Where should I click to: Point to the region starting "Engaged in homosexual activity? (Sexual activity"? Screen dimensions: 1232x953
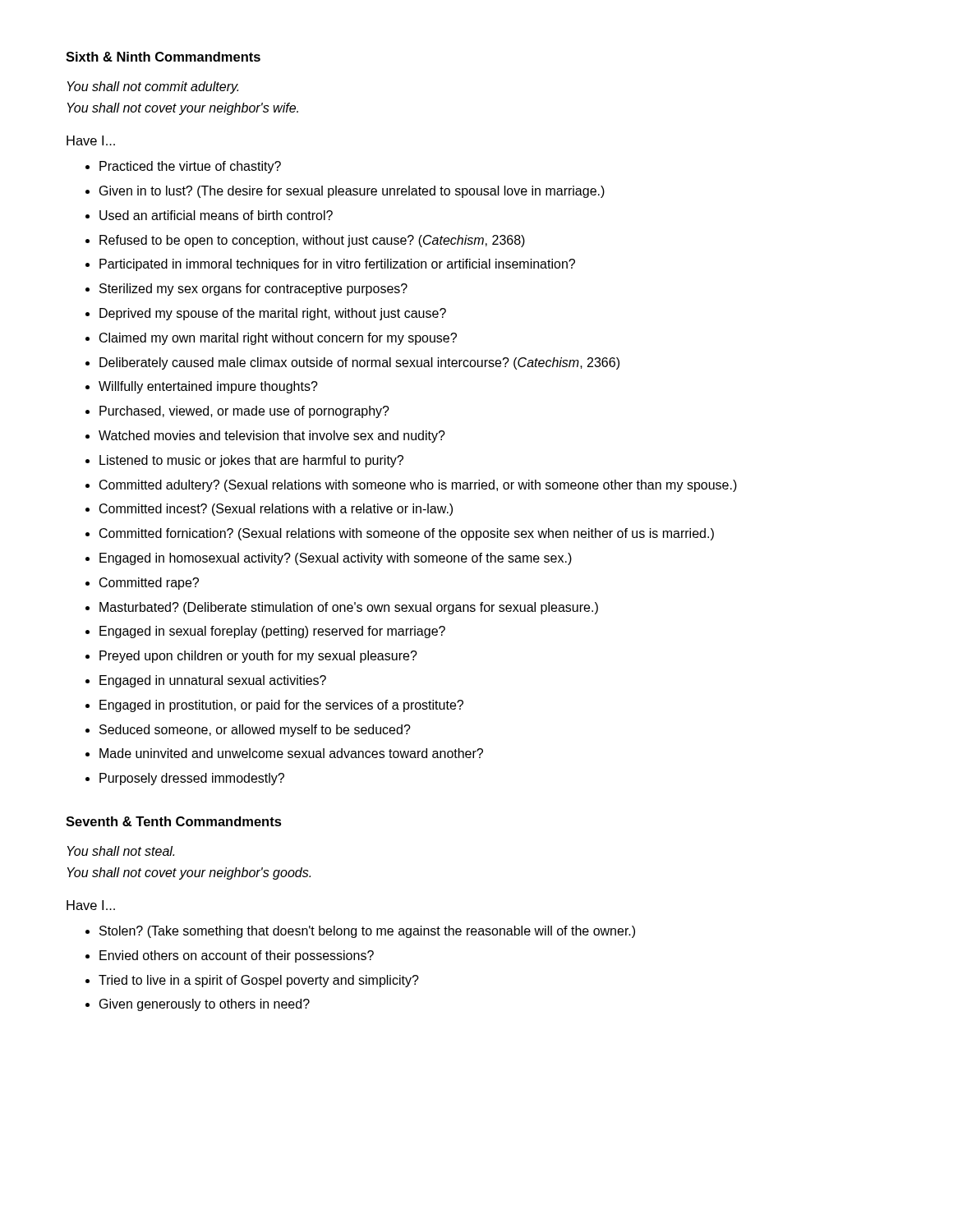[x=335, y=558]
